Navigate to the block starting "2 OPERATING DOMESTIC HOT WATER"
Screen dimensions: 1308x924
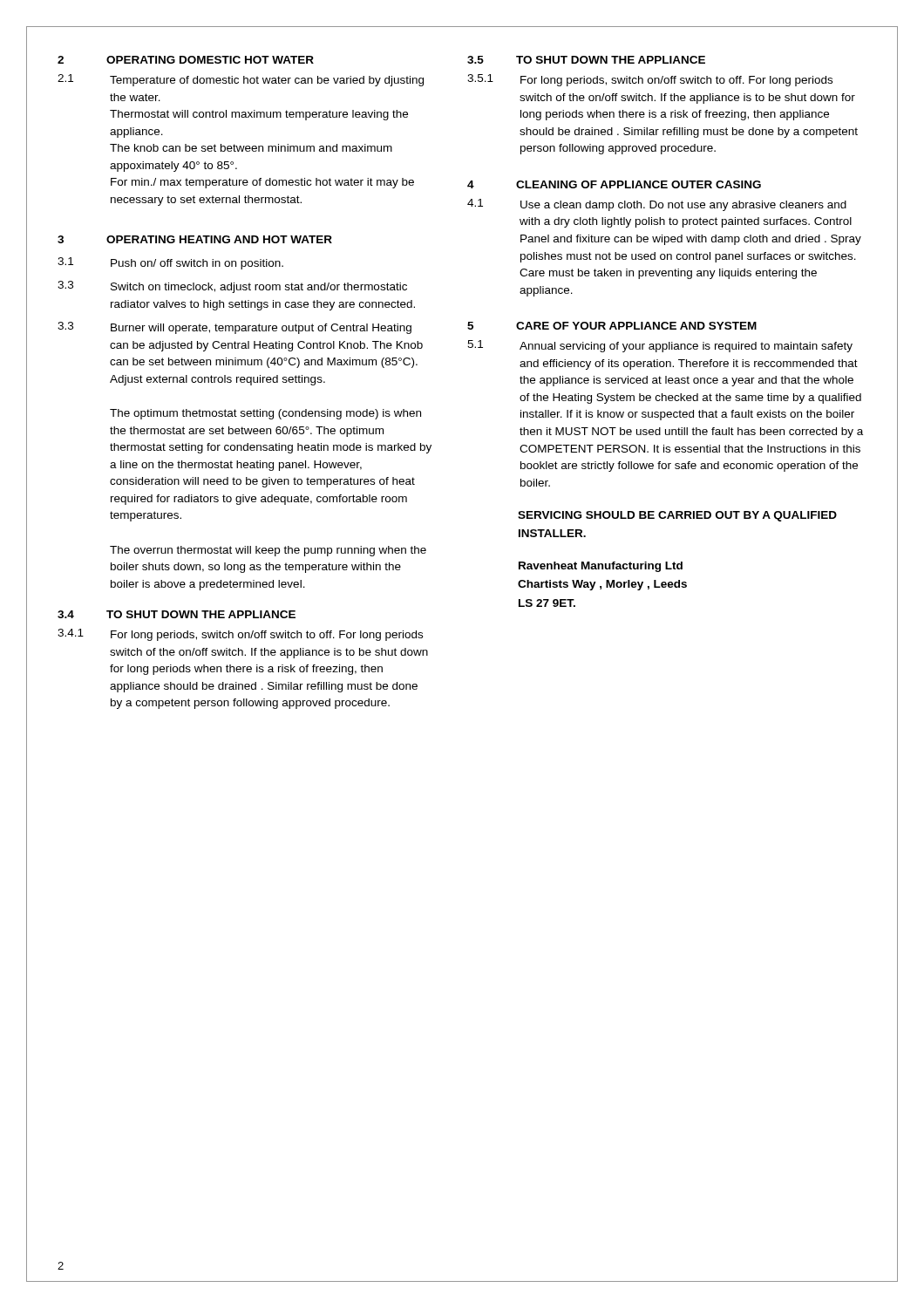click(186, 60)
